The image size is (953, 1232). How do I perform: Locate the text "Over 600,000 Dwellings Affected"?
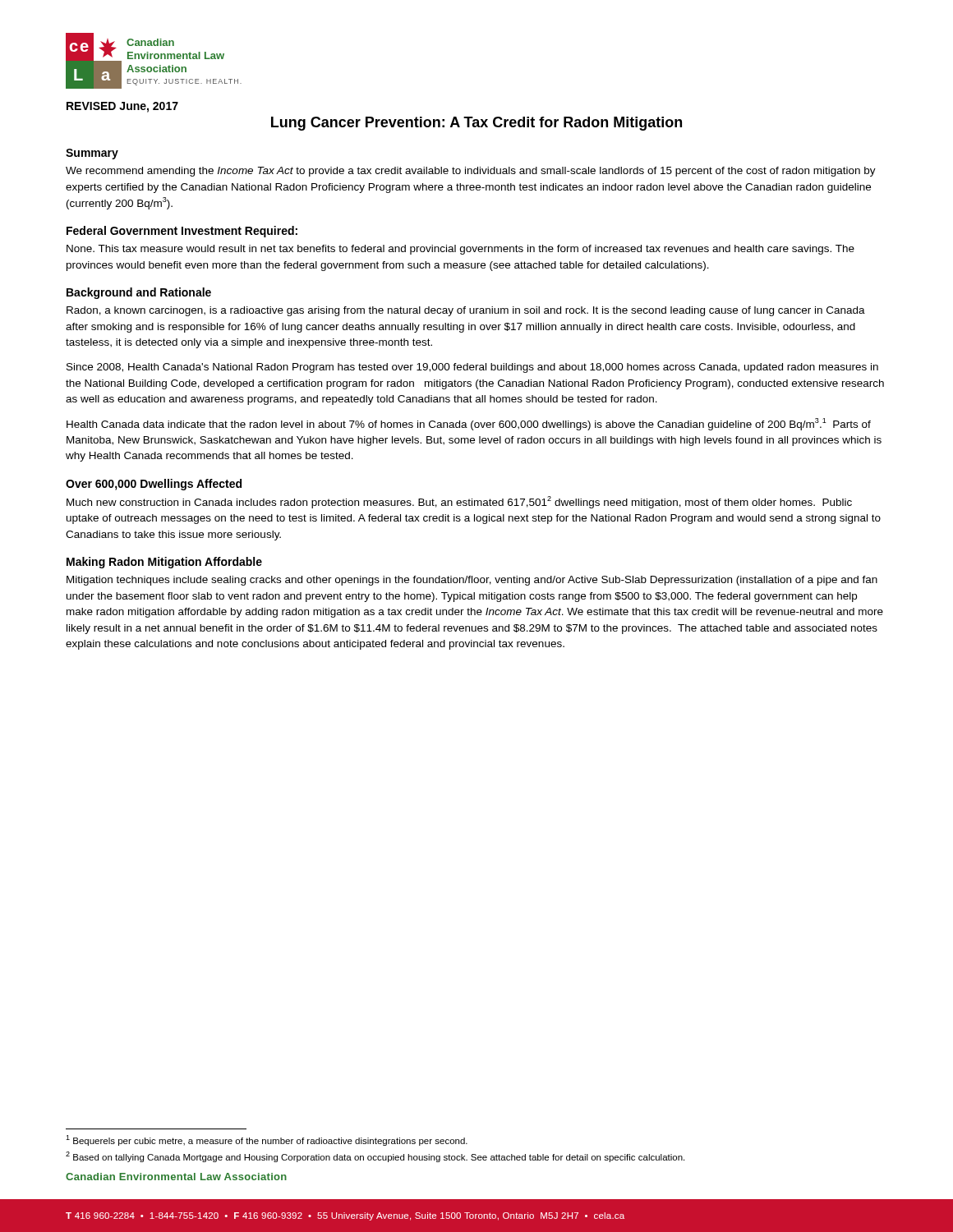click(154, 484)
